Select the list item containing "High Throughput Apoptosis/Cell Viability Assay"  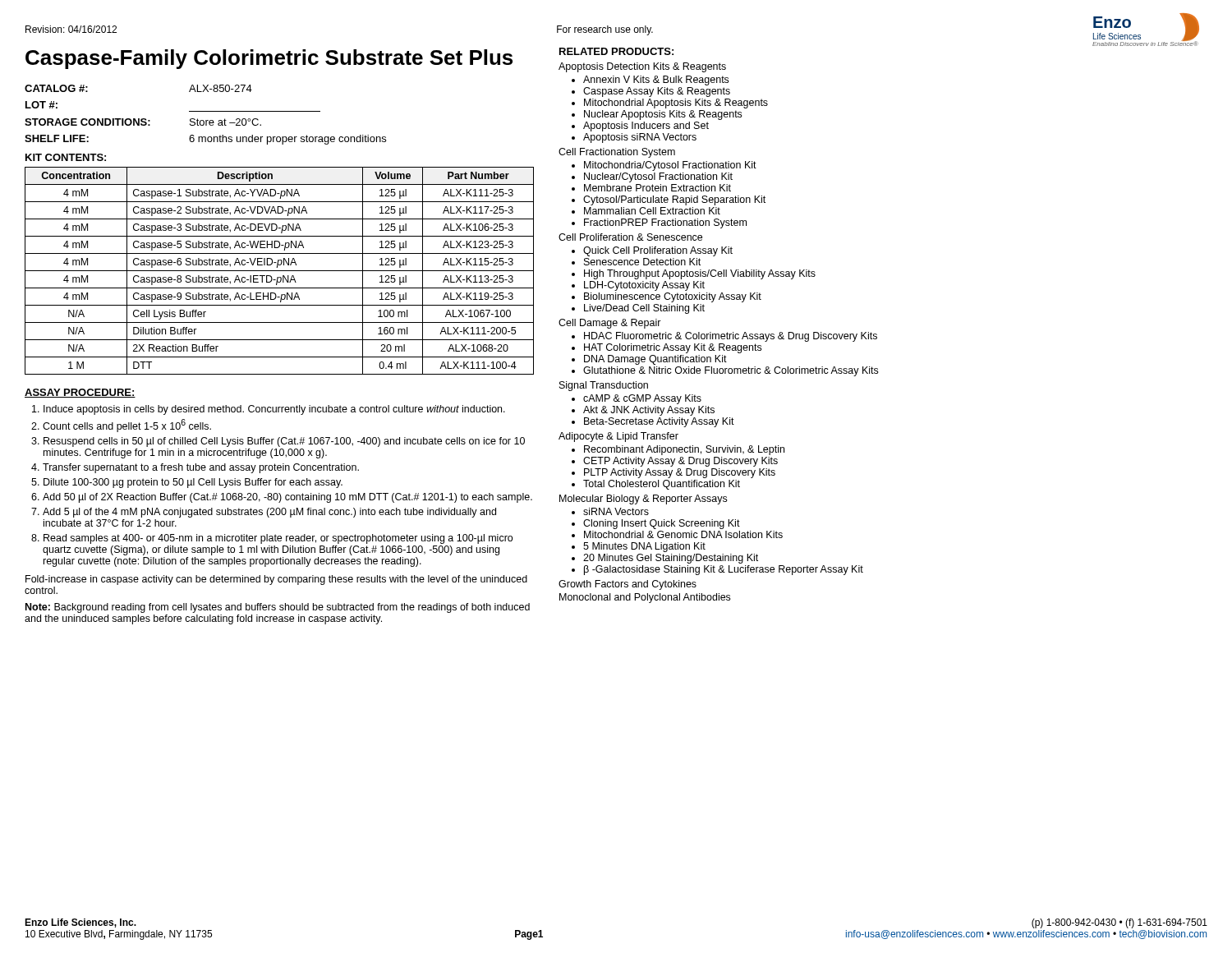[699, 274]
